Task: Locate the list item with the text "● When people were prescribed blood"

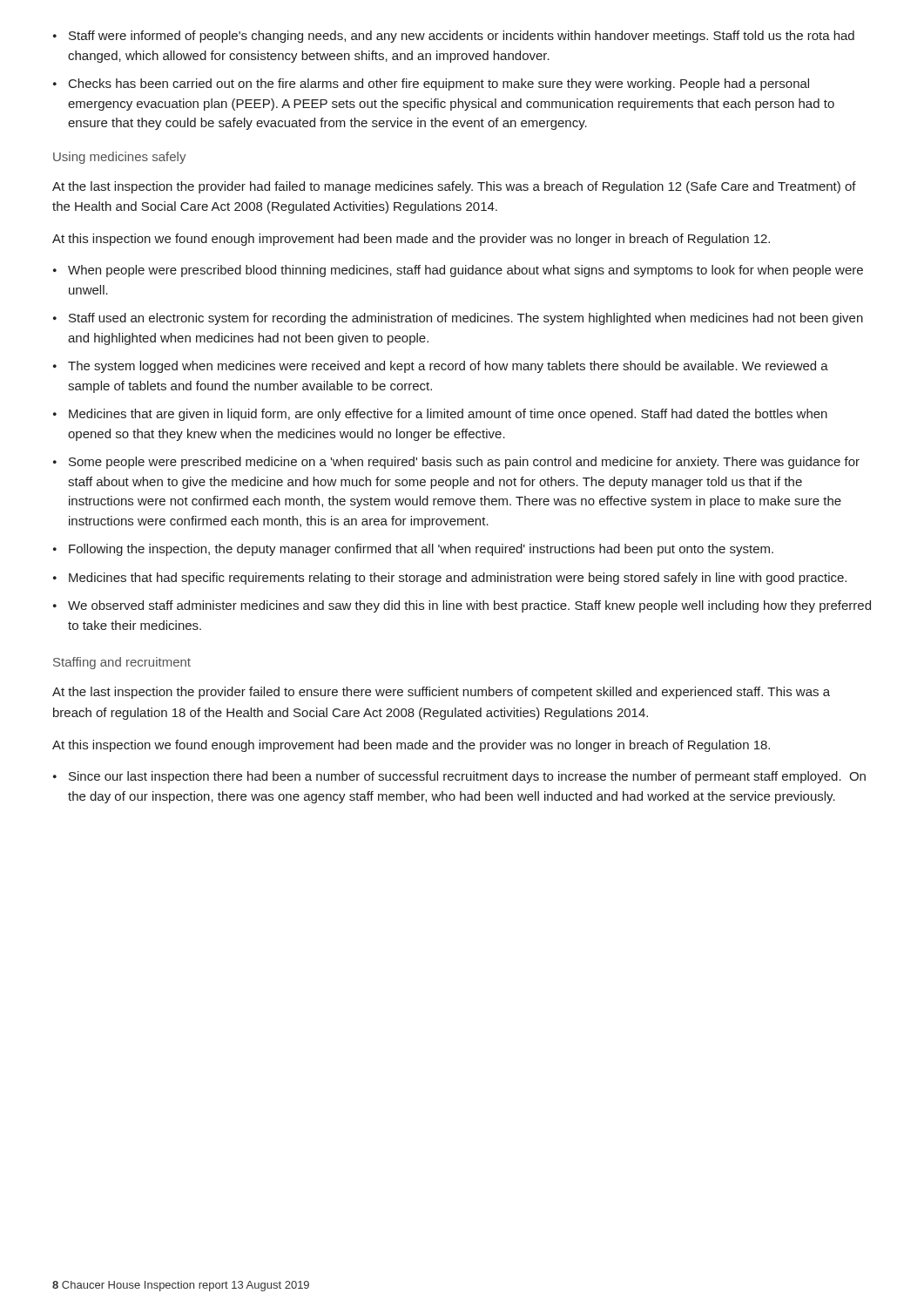Action: coord(462,280)
